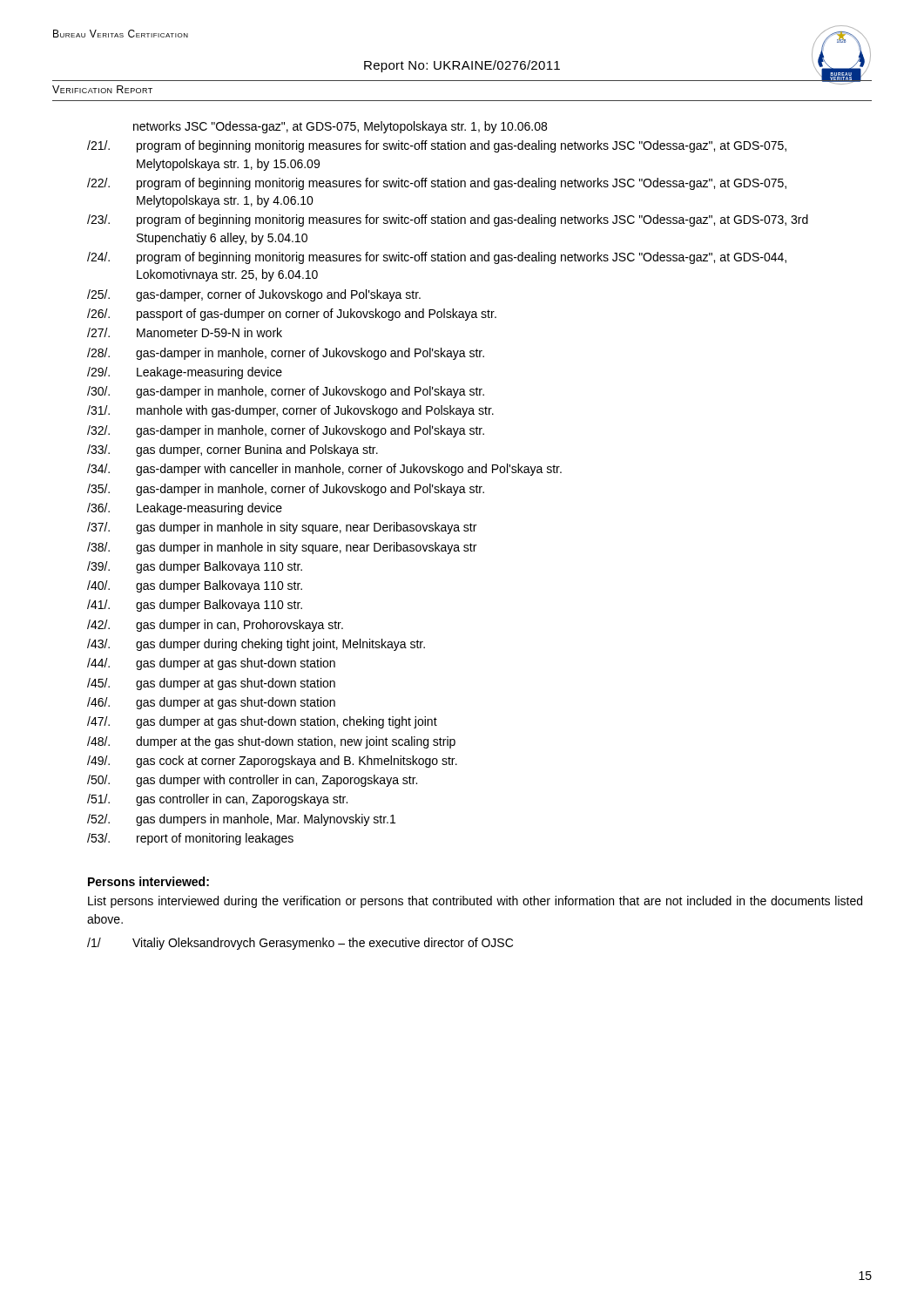Point to the block beginning "/49/. gas cock"
This screenshot has width=924, height=1307.
(272, 762)
